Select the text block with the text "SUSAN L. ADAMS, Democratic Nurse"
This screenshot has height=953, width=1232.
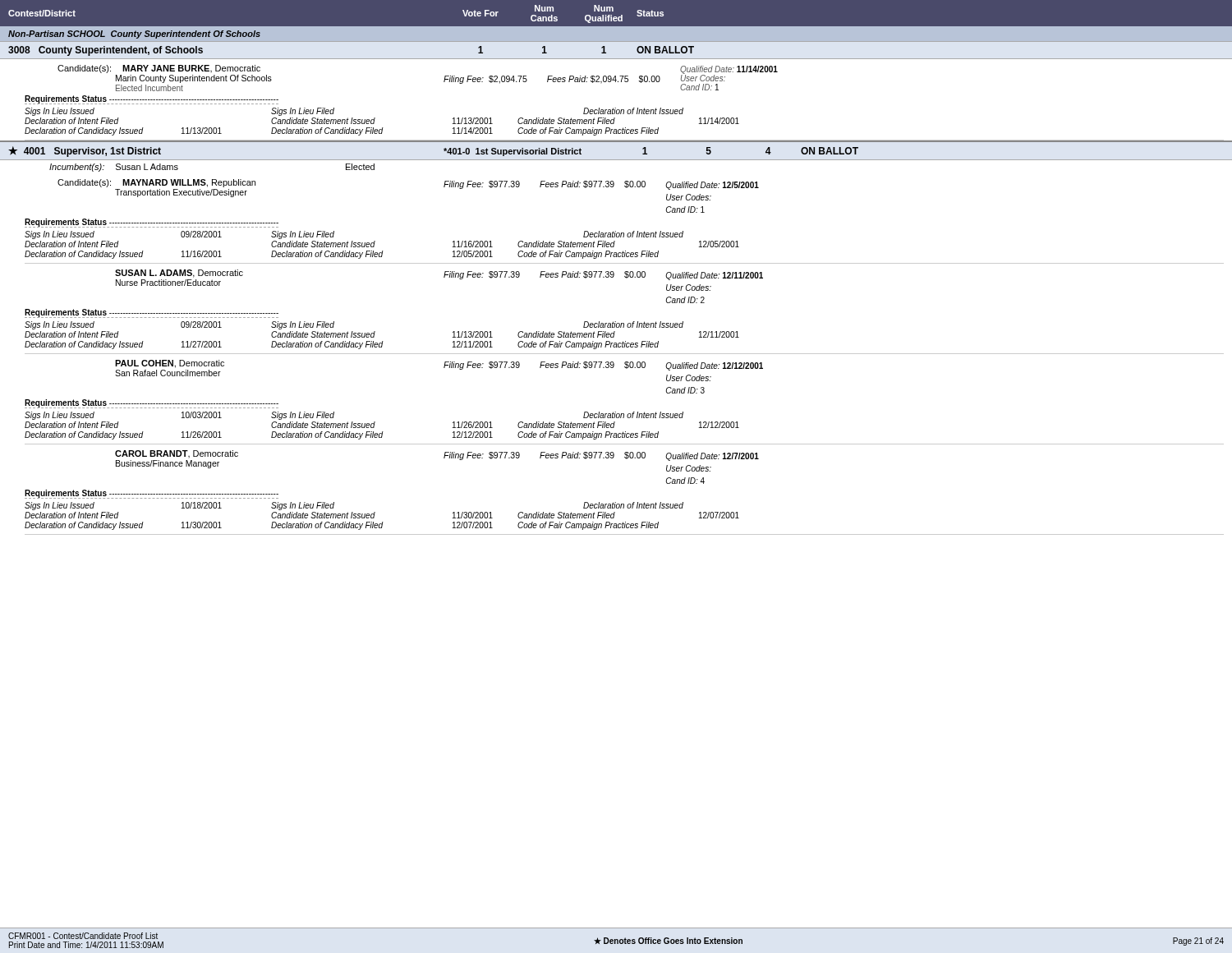coord(616,310)
